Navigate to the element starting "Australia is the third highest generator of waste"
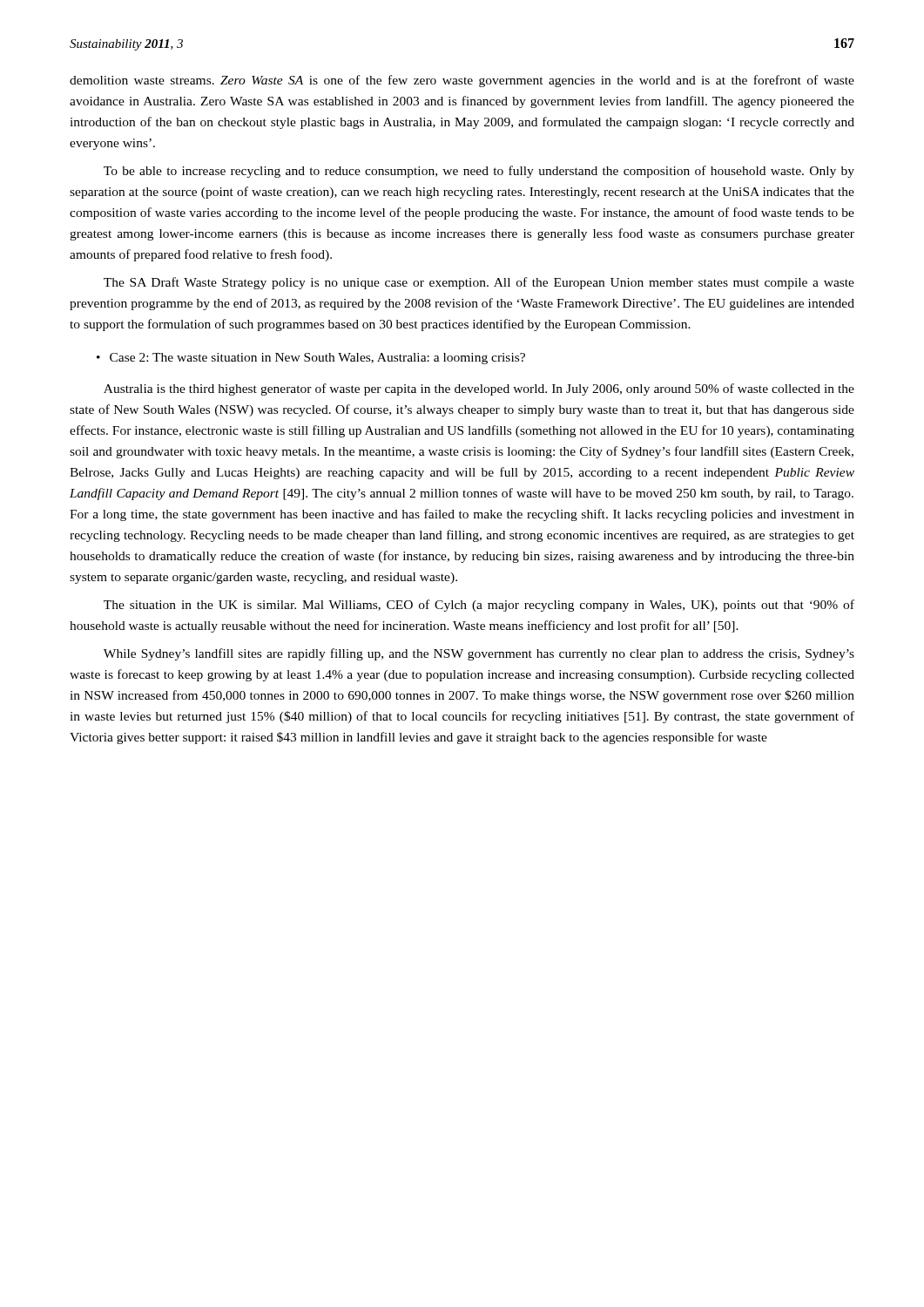The height and width of the screenshot is (1307, 924). tap(462, 483)
